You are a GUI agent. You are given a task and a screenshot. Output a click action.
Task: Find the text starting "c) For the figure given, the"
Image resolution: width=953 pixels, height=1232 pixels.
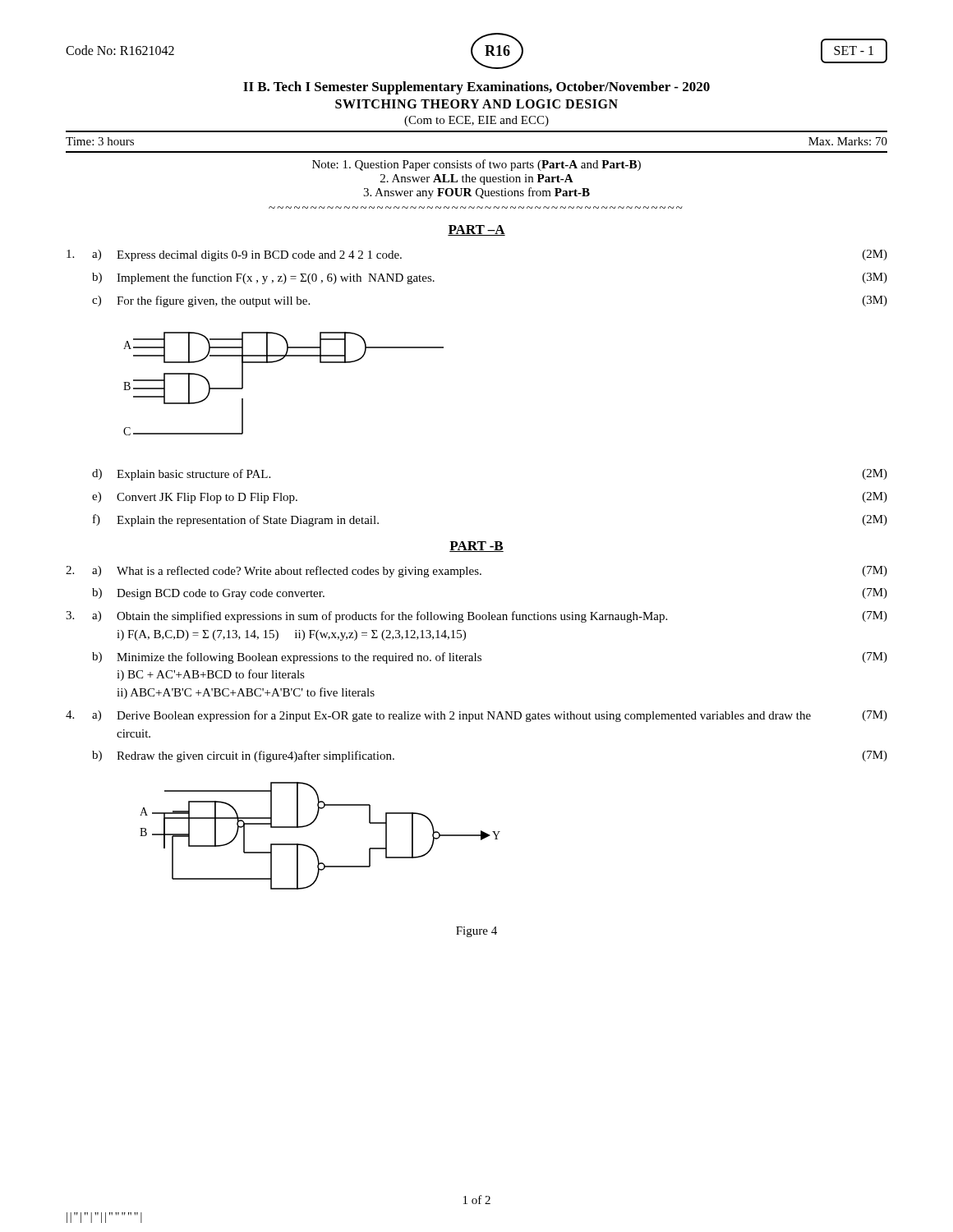point(208,301)
